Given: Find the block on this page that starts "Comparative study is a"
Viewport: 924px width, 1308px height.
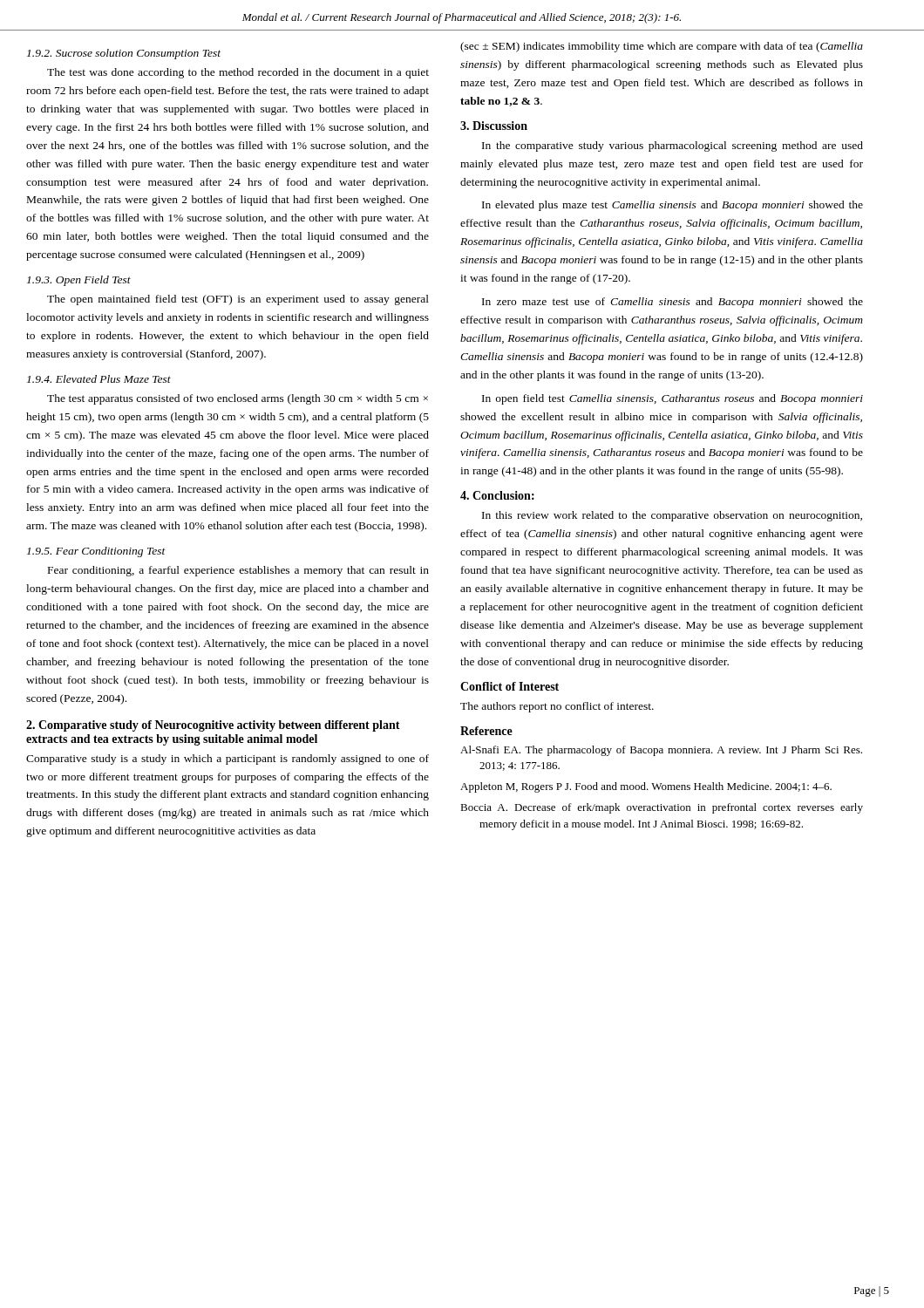Looking at the screenshot, I should click(228, 794).
